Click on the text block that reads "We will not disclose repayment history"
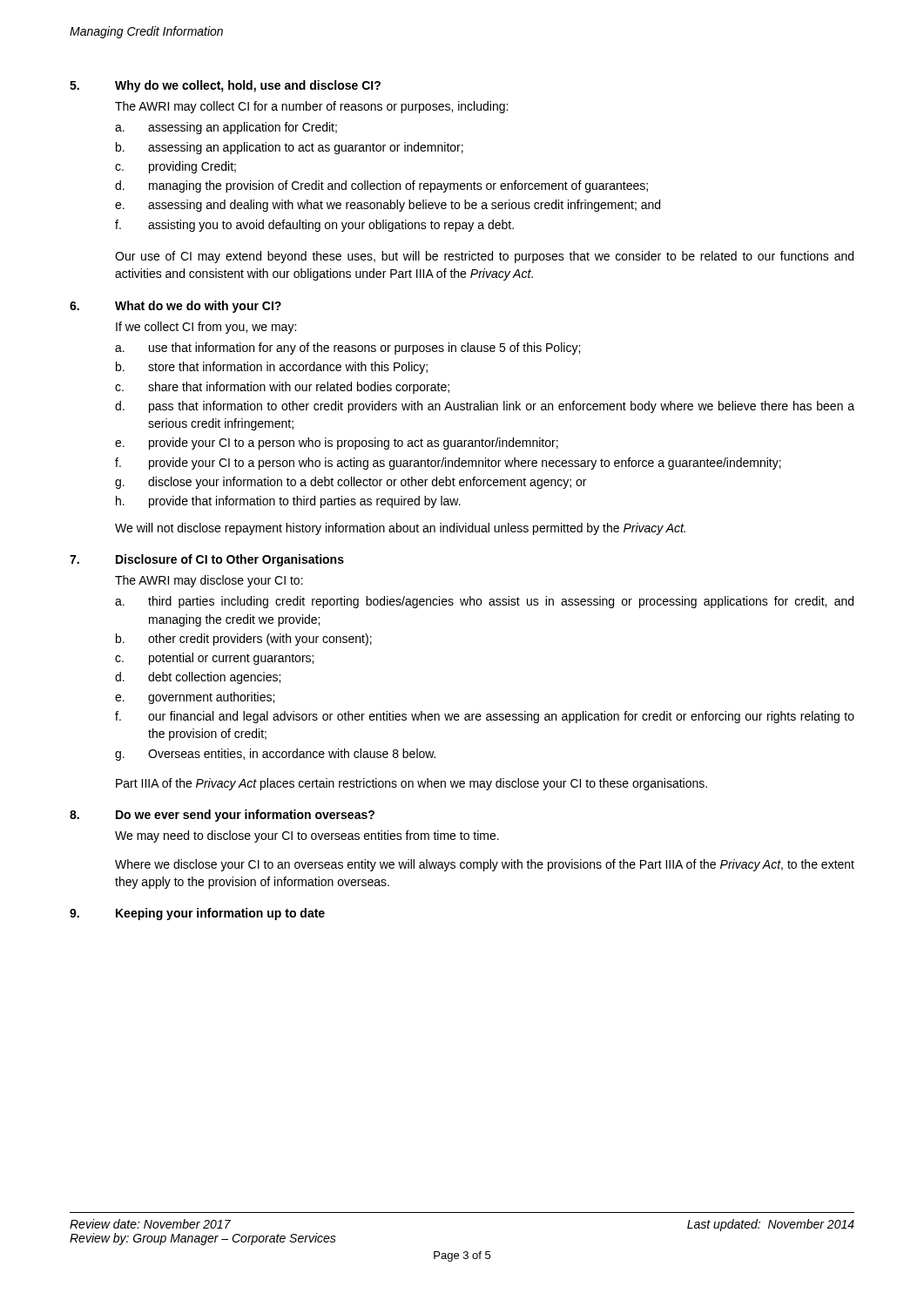924x1307 pixels. (x=485, y=528)
